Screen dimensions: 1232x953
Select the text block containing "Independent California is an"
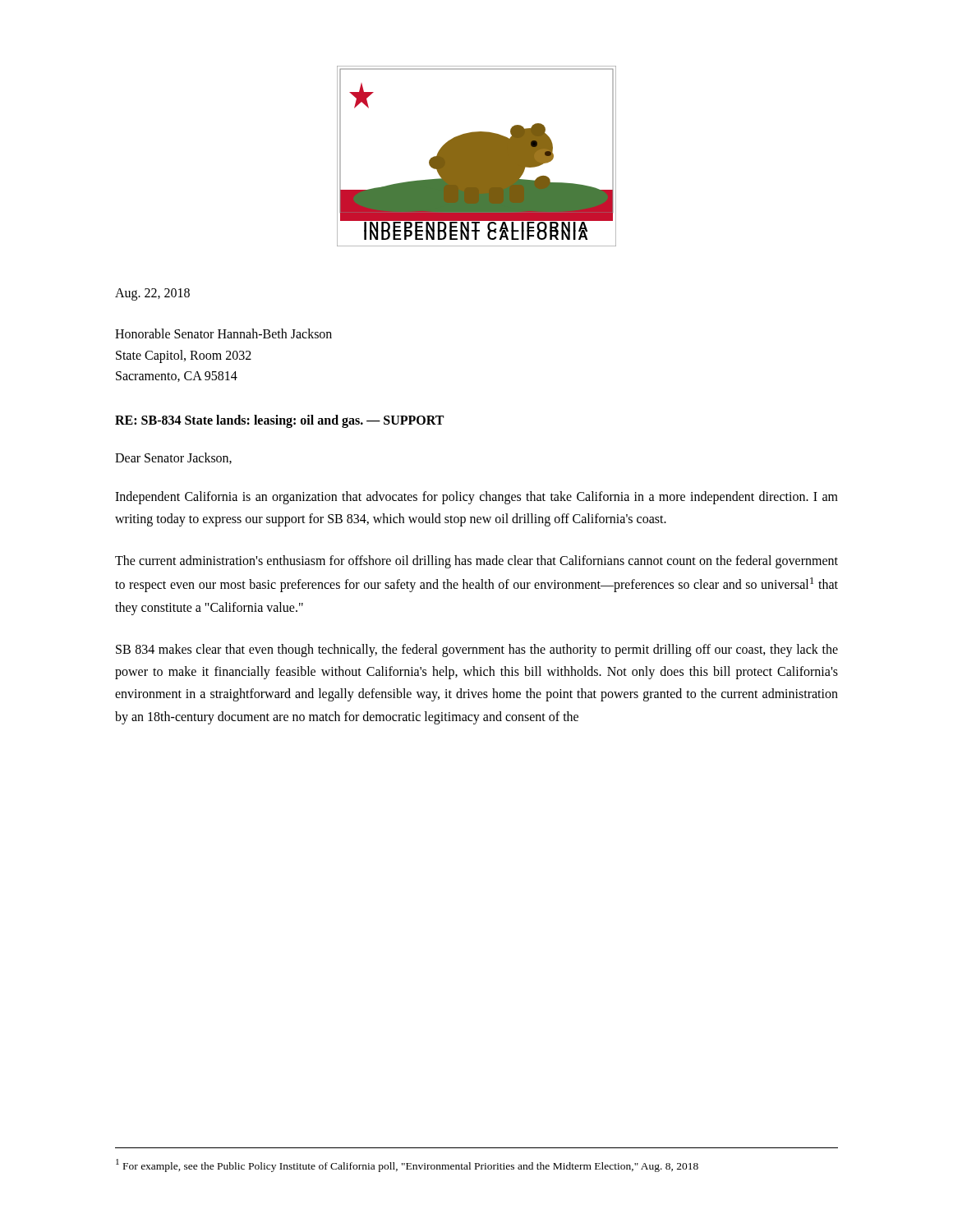click(x=476, y=507)
